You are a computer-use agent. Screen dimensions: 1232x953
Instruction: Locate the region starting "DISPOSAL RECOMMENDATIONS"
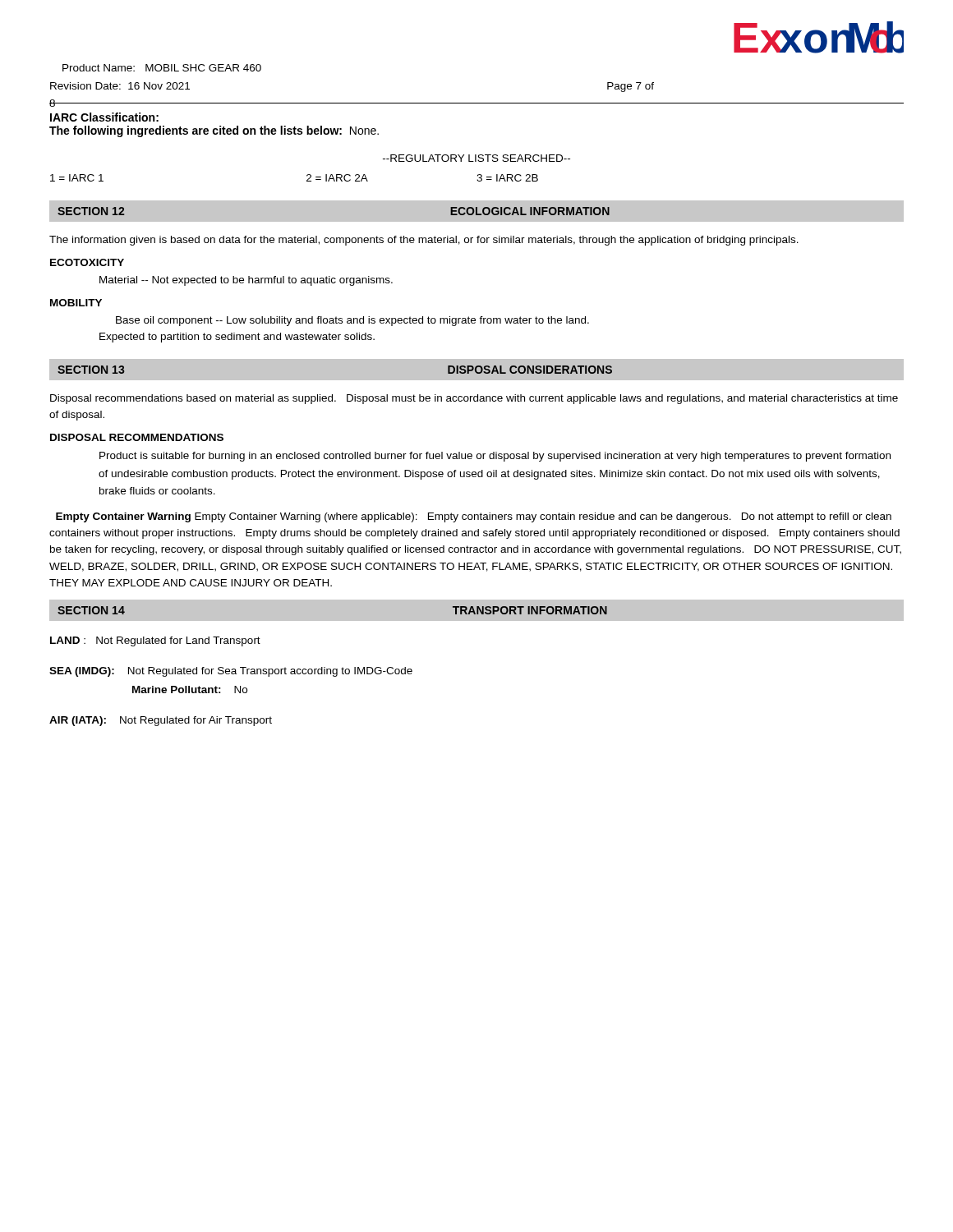[137, 437]
